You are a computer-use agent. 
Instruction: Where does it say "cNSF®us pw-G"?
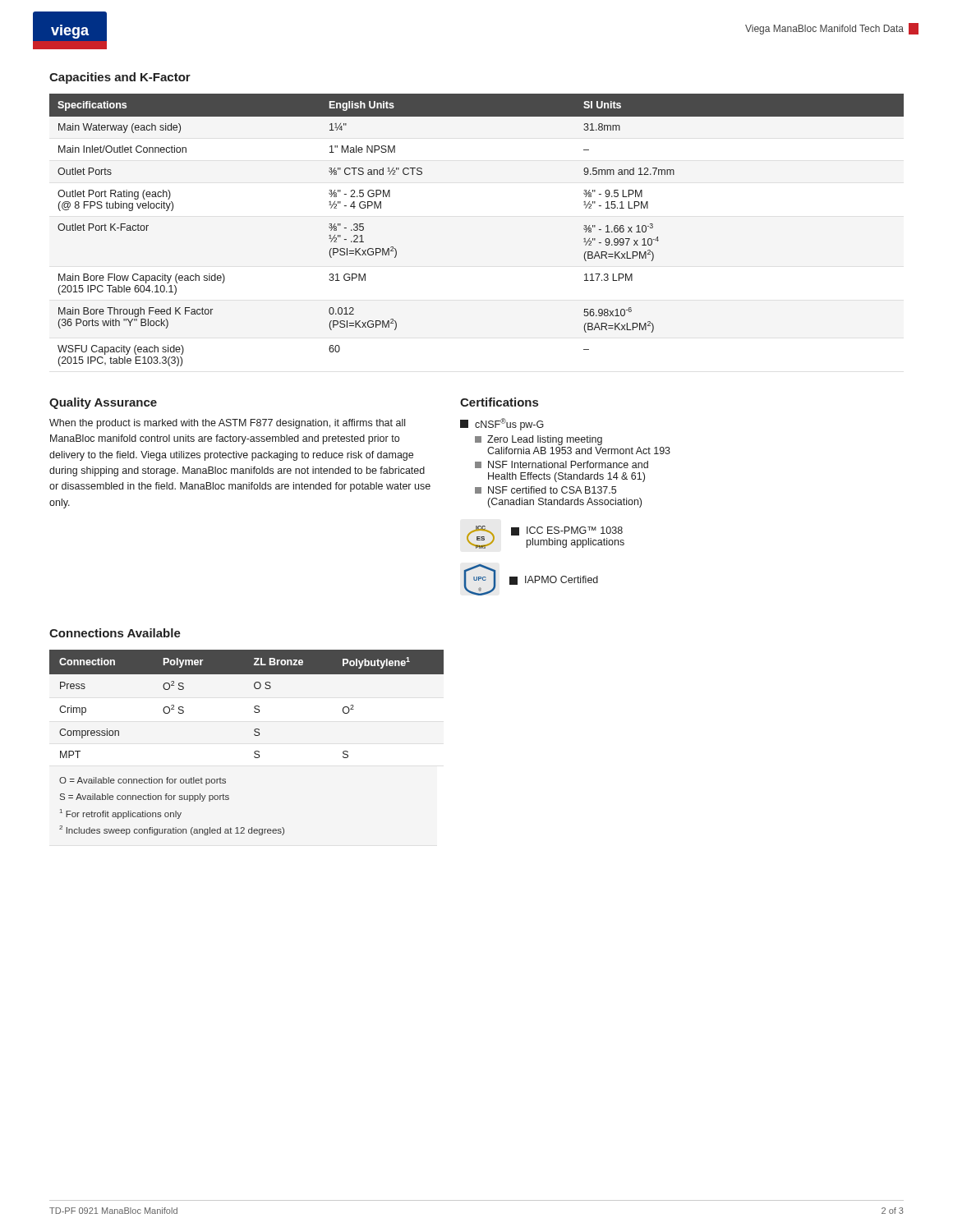tap(502, 424)
